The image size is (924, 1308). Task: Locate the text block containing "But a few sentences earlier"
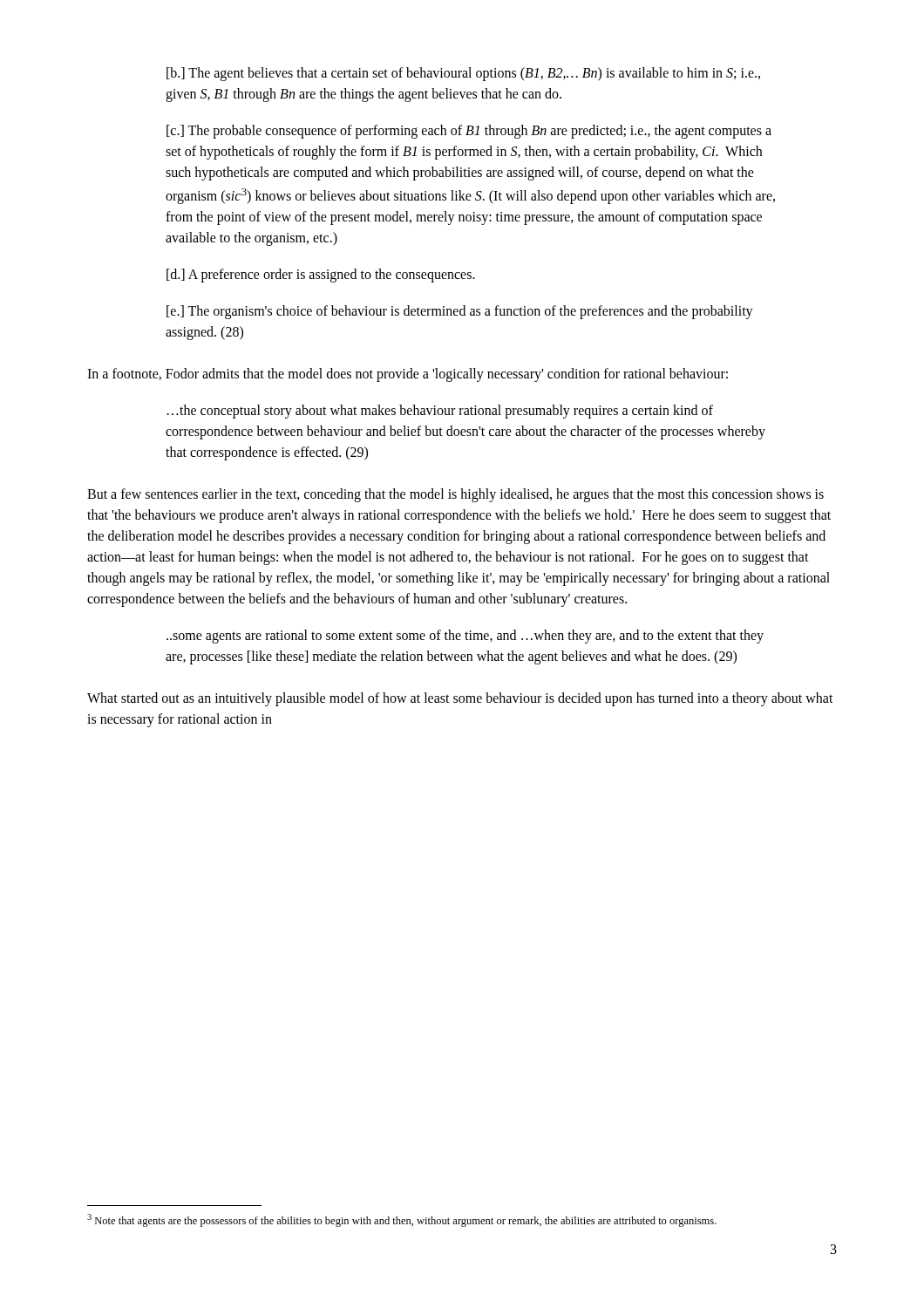(459, 547)
